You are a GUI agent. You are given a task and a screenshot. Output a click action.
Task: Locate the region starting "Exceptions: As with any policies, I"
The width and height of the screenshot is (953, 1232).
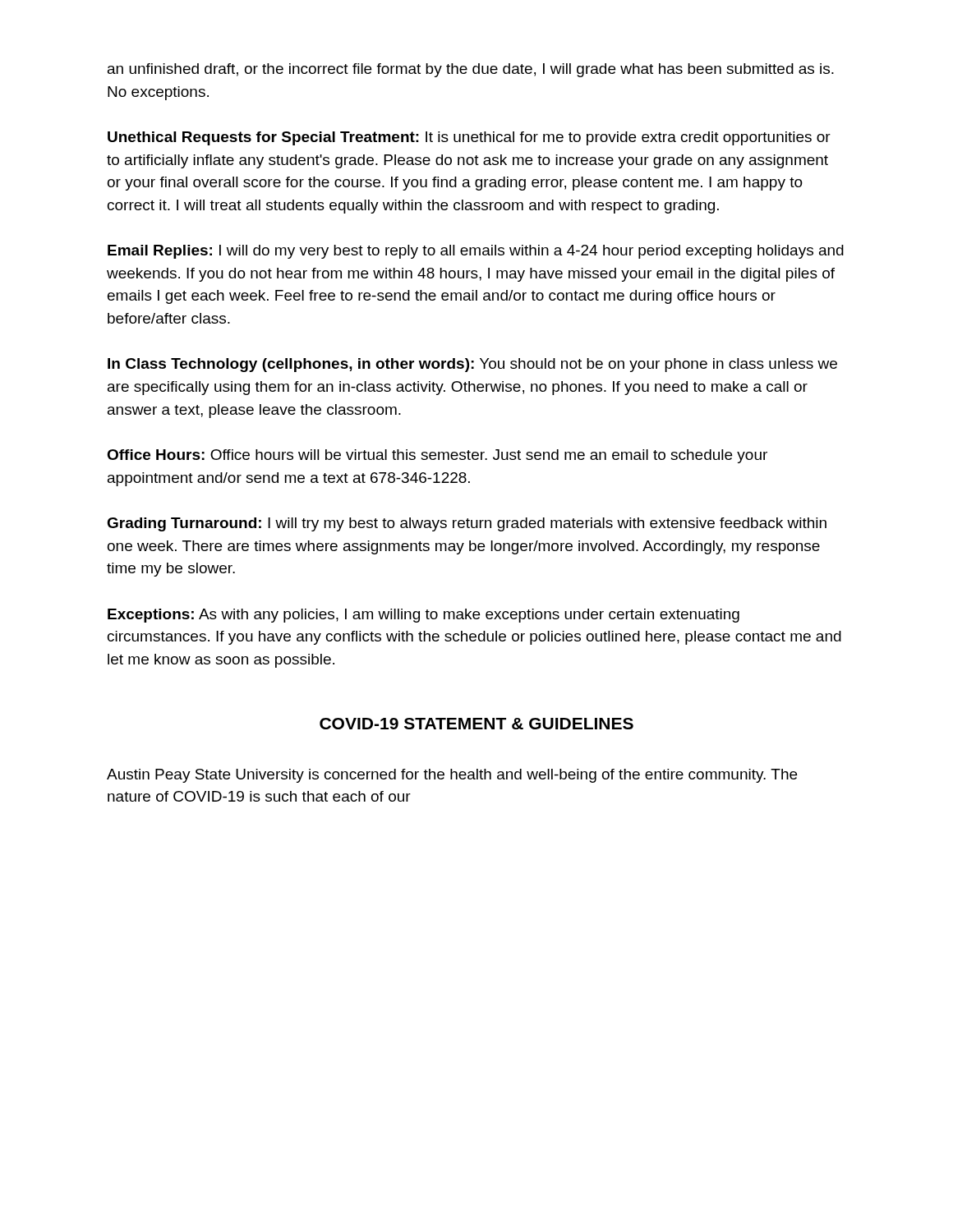tap(474, 636)
